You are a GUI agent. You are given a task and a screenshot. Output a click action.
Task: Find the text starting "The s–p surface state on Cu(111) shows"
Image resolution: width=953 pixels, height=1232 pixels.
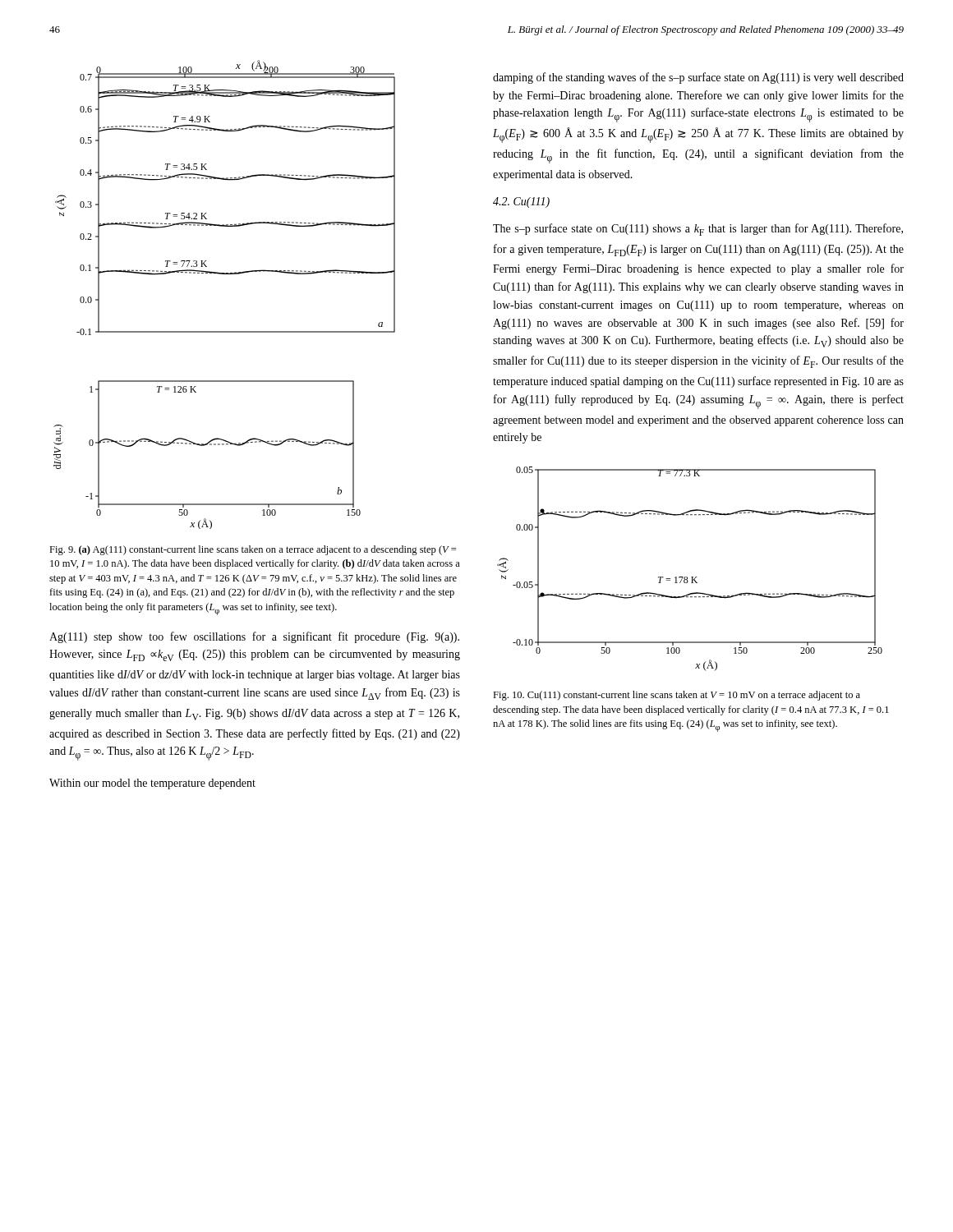tap(698, 333)
